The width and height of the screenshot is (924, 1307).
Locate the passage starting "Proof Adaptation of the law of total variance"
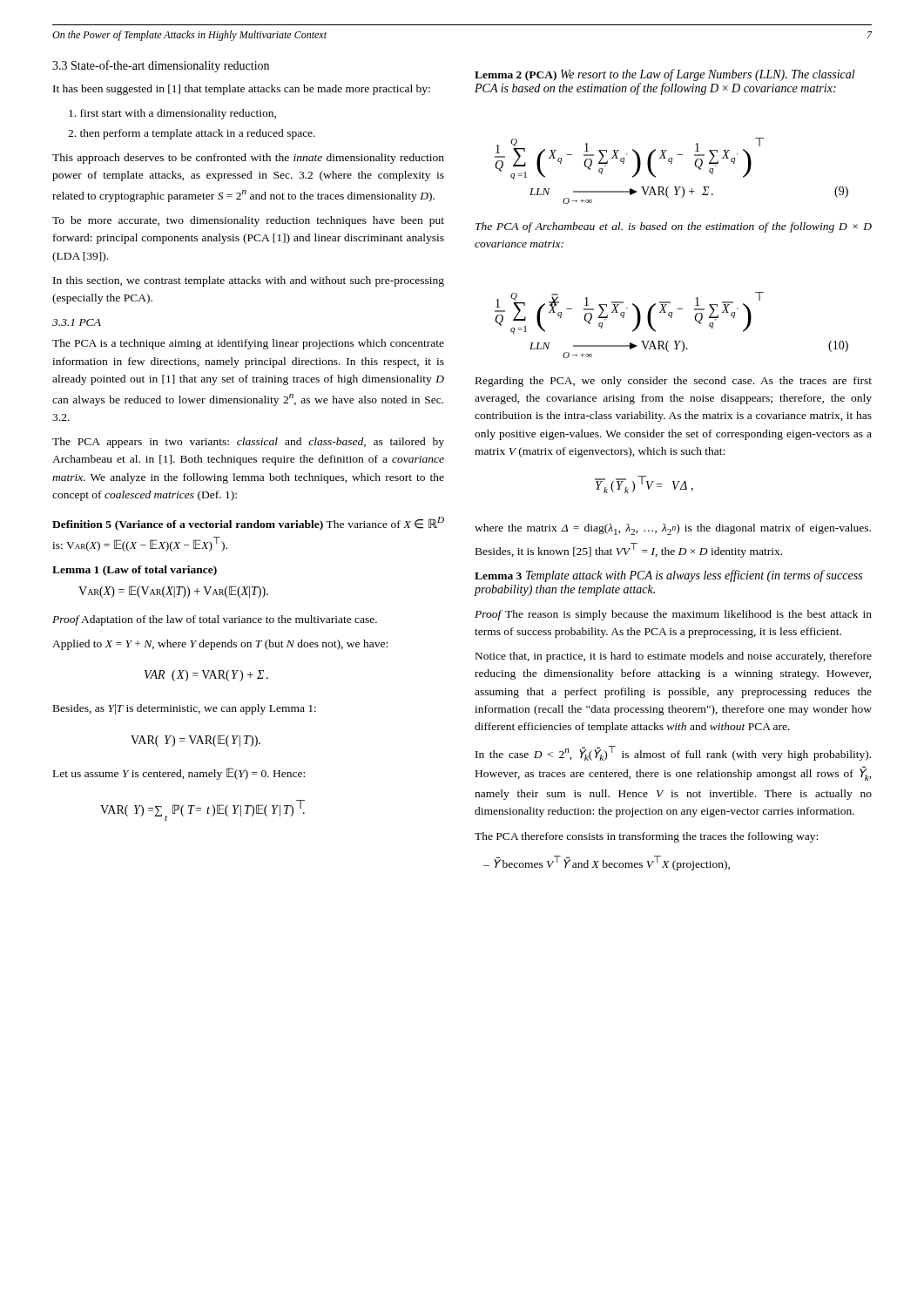point(215,619)
